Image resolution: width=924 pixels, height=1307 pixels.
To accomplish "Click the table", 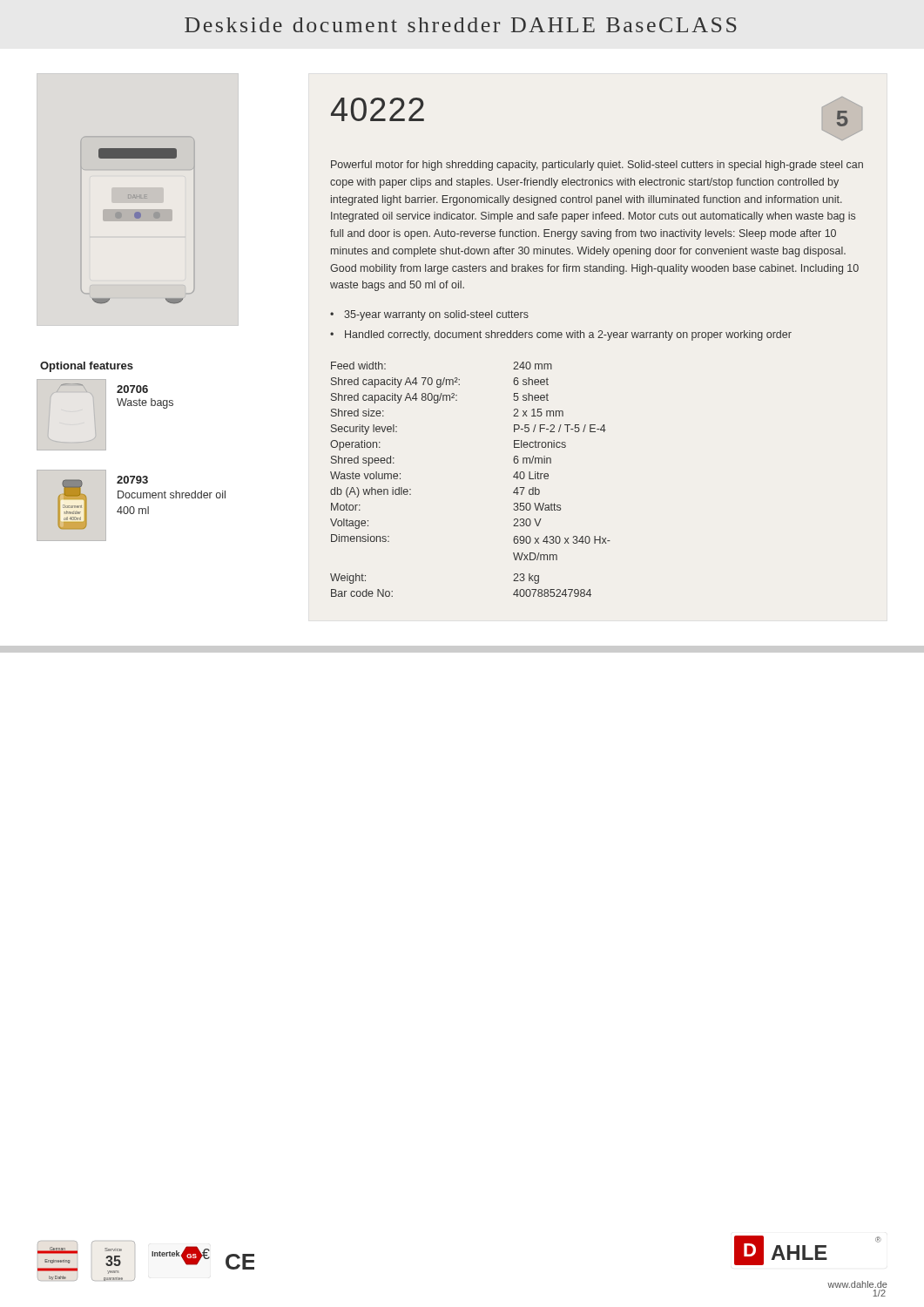I will 598,479.
